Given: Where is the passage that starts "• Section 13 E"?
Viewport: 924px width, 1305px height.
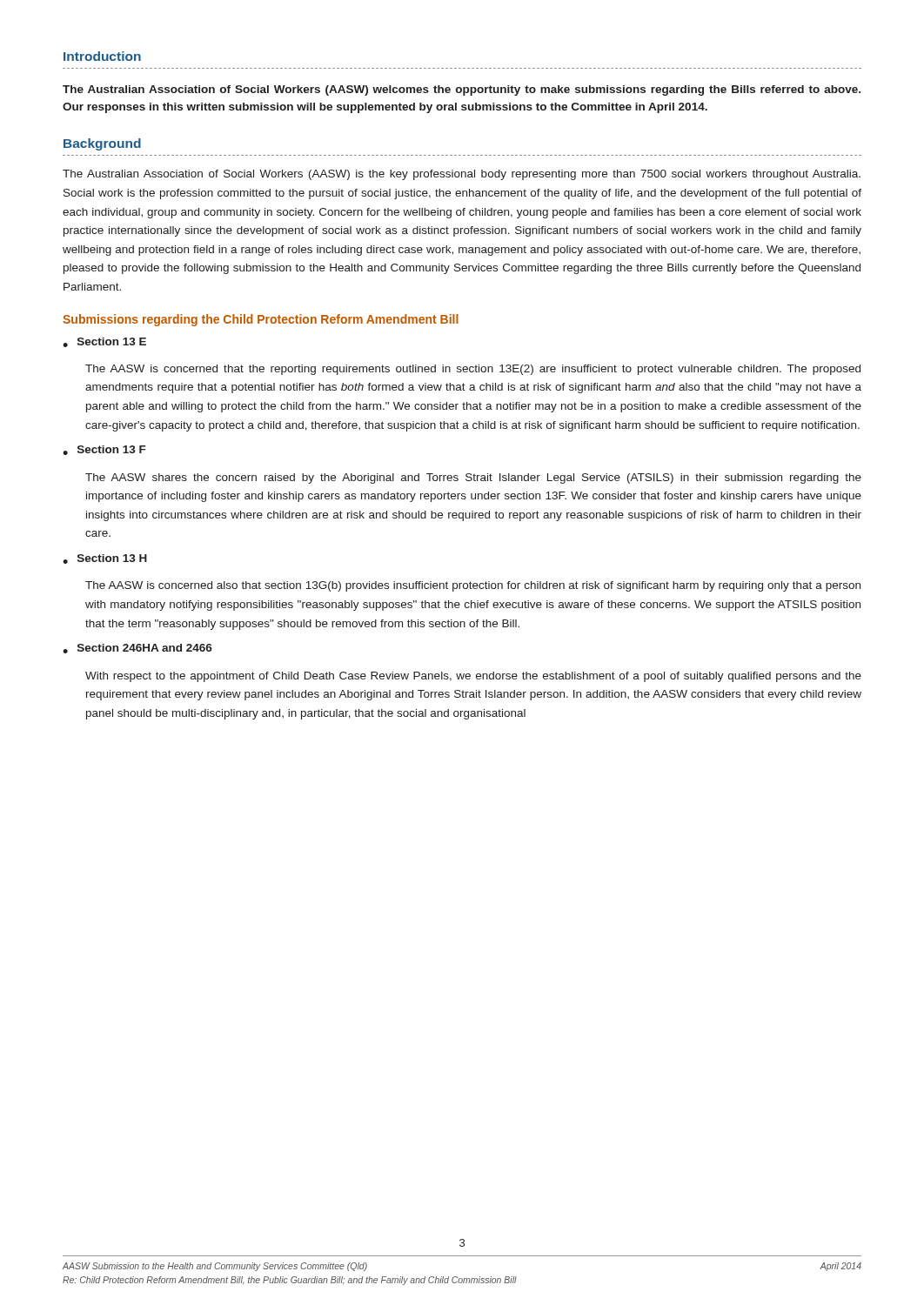Looking at the screenshot, I should [x=462, y=384].
